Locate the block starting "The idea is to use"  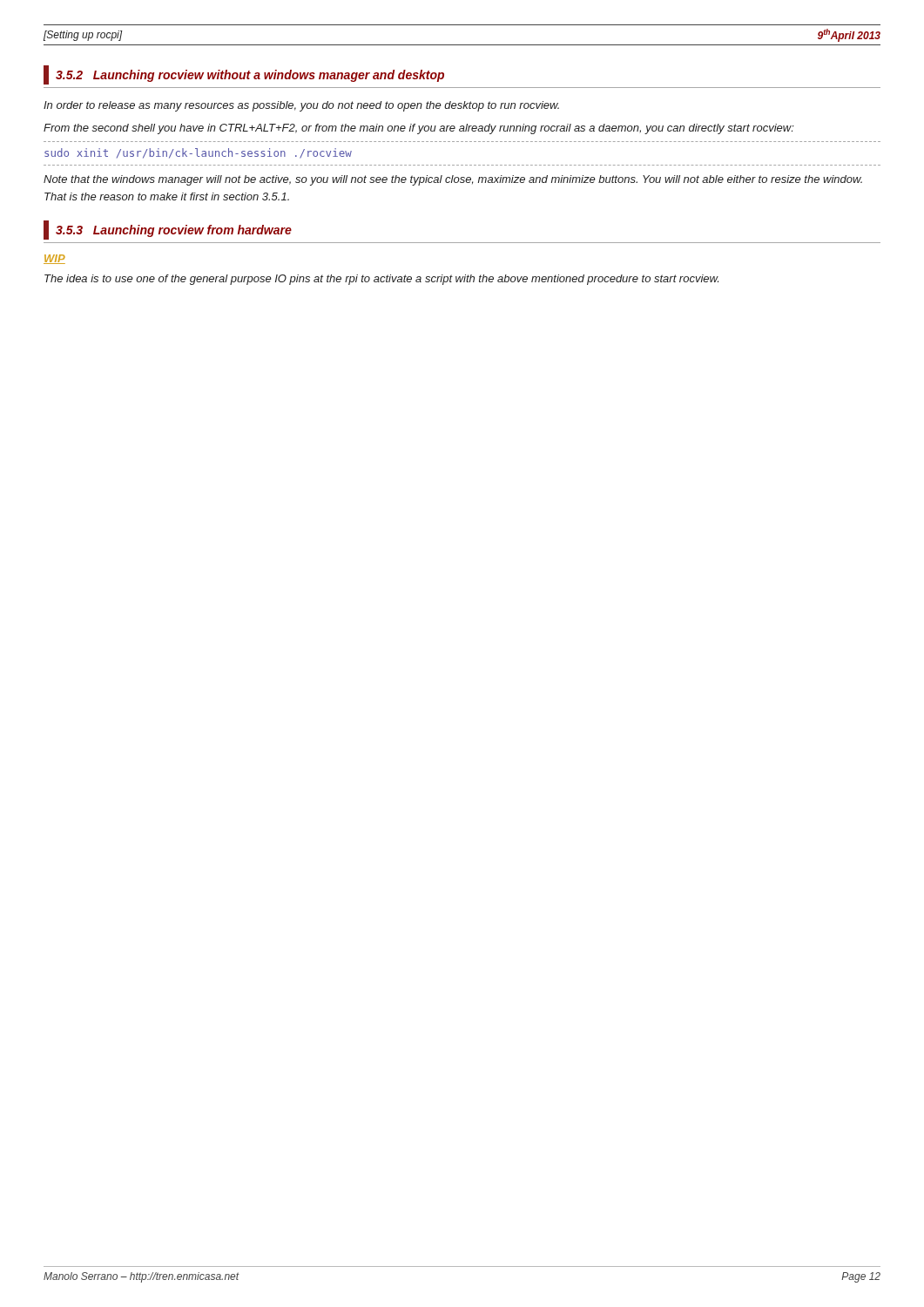point(382,278)
